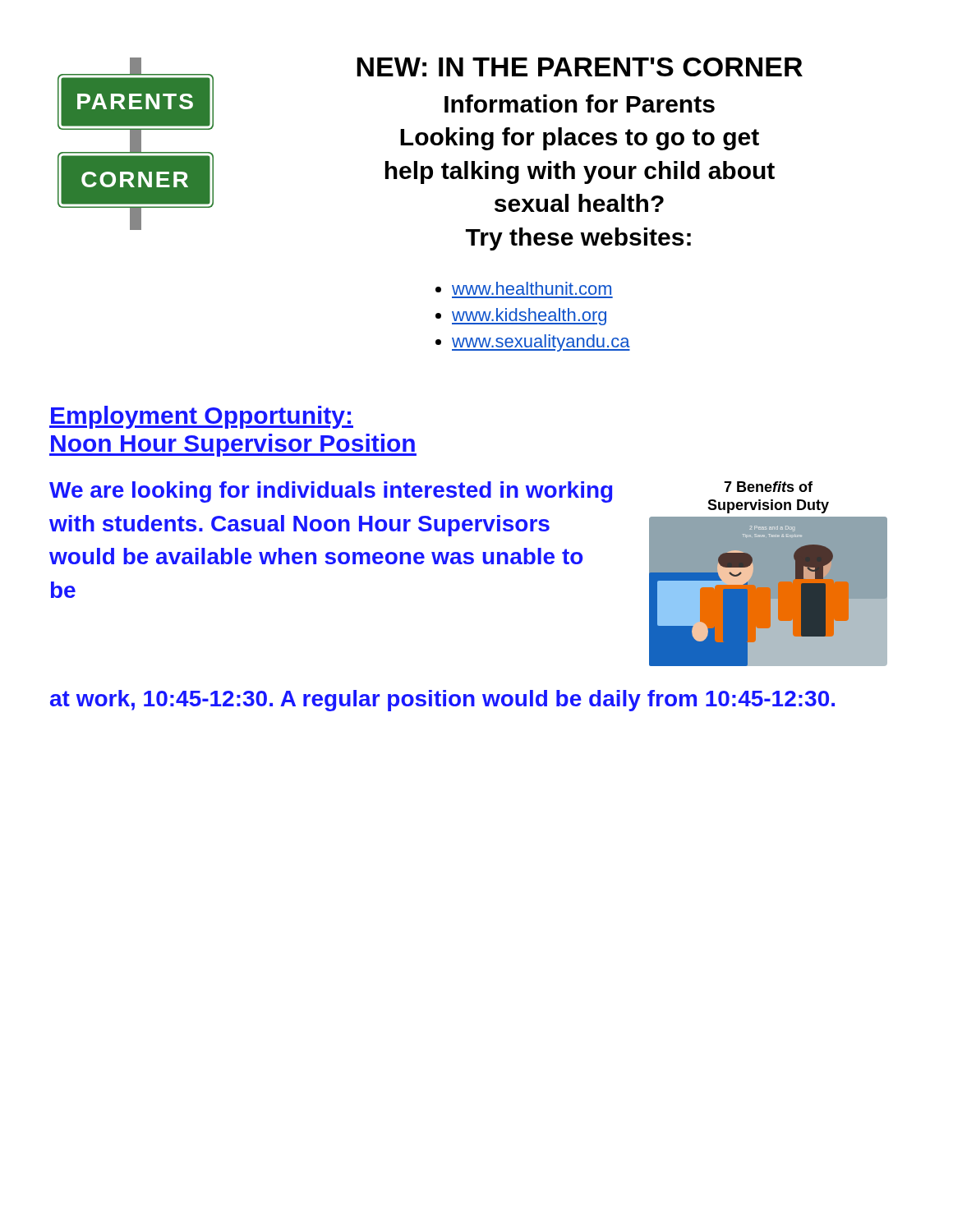Screen dimensions: 1232x953
Task: Find the photo
Action: point(772,574)
